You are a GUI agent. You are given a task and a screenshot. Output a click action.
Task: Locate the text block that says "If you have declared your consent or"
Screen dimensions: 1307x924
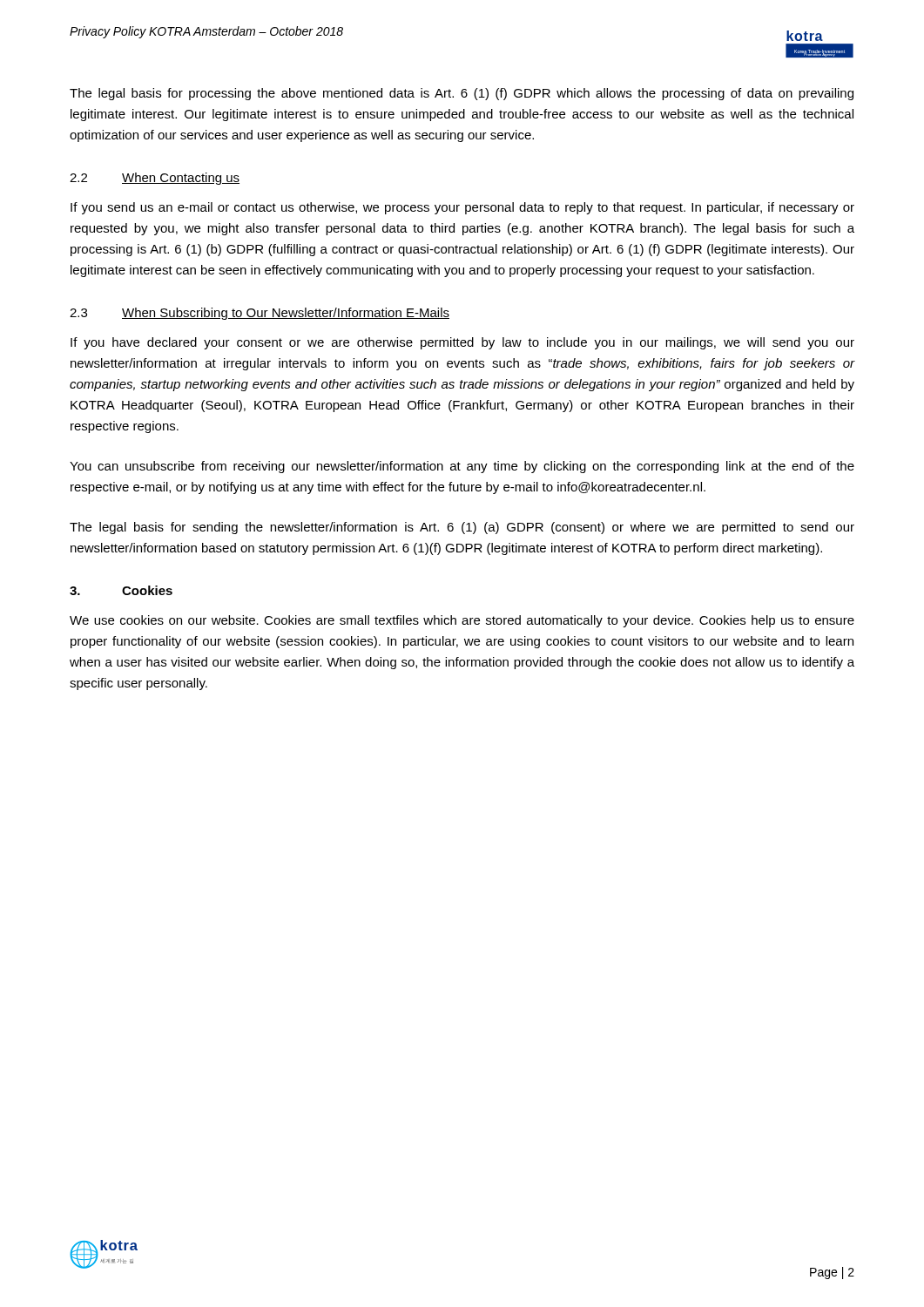click(462, 384)
